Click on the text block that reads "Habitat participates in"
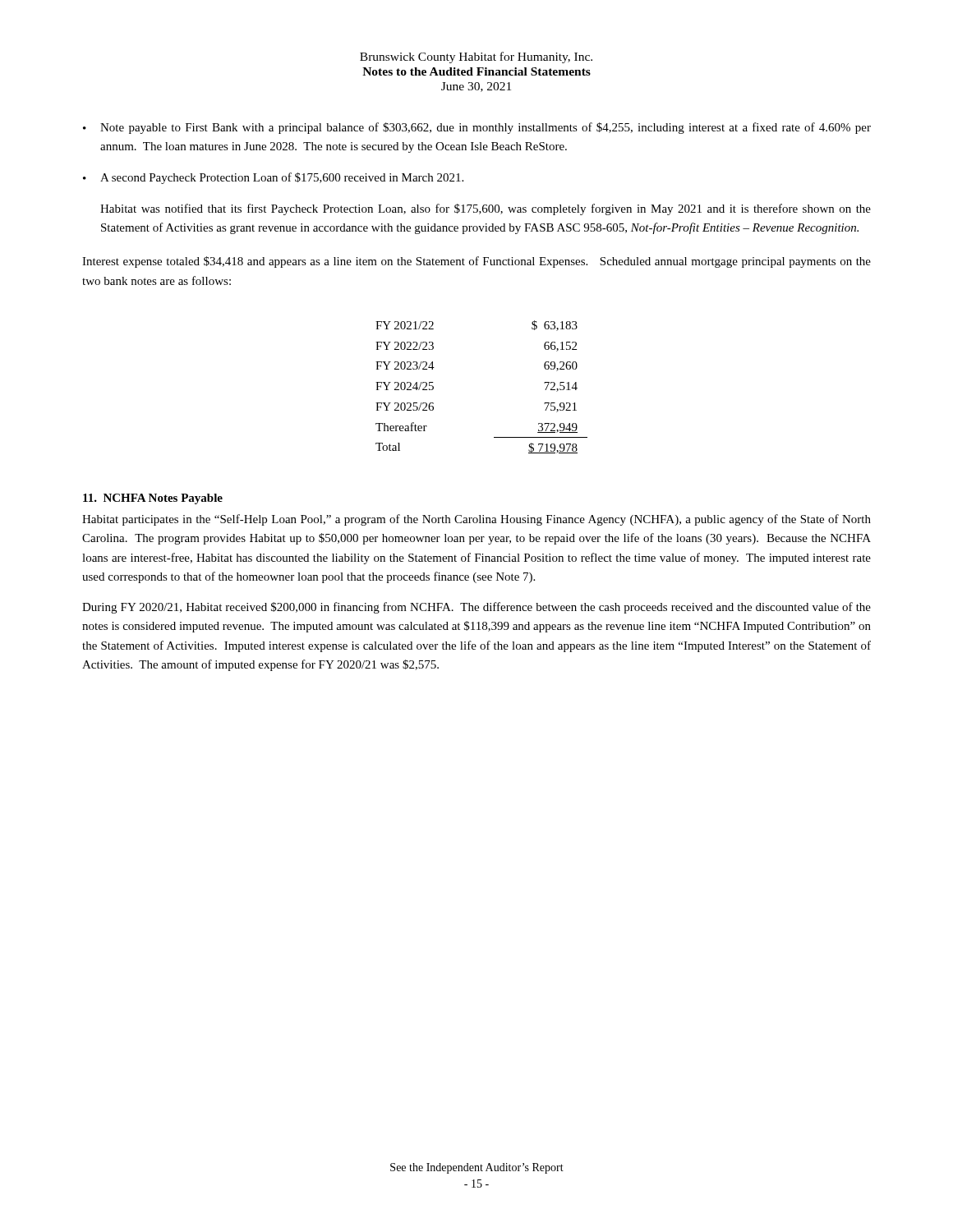Screen dimensions: 1232x953 pos(476,548)
